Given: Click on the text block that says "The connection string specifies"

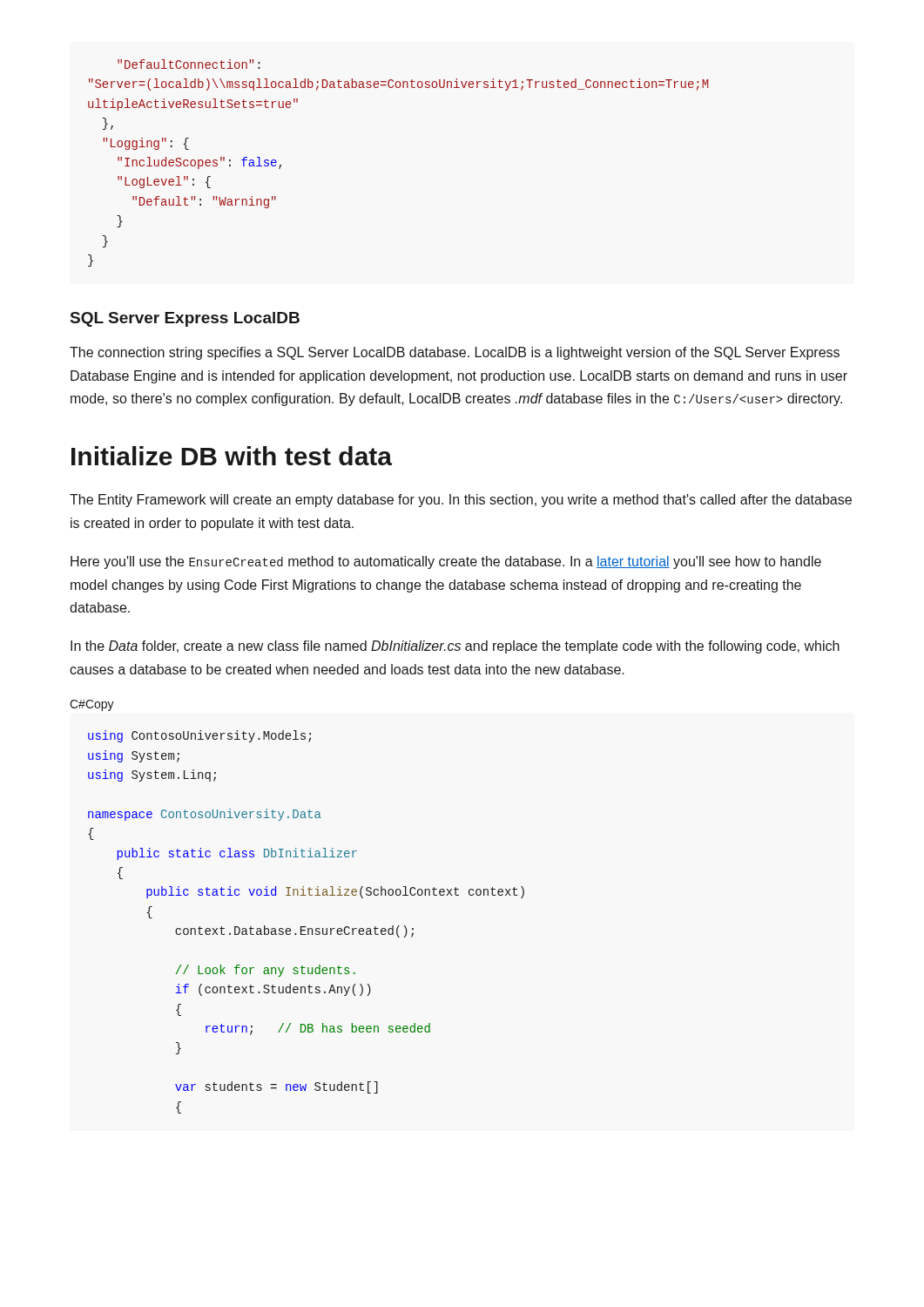Looking at the screenshot, I should 459,376.
